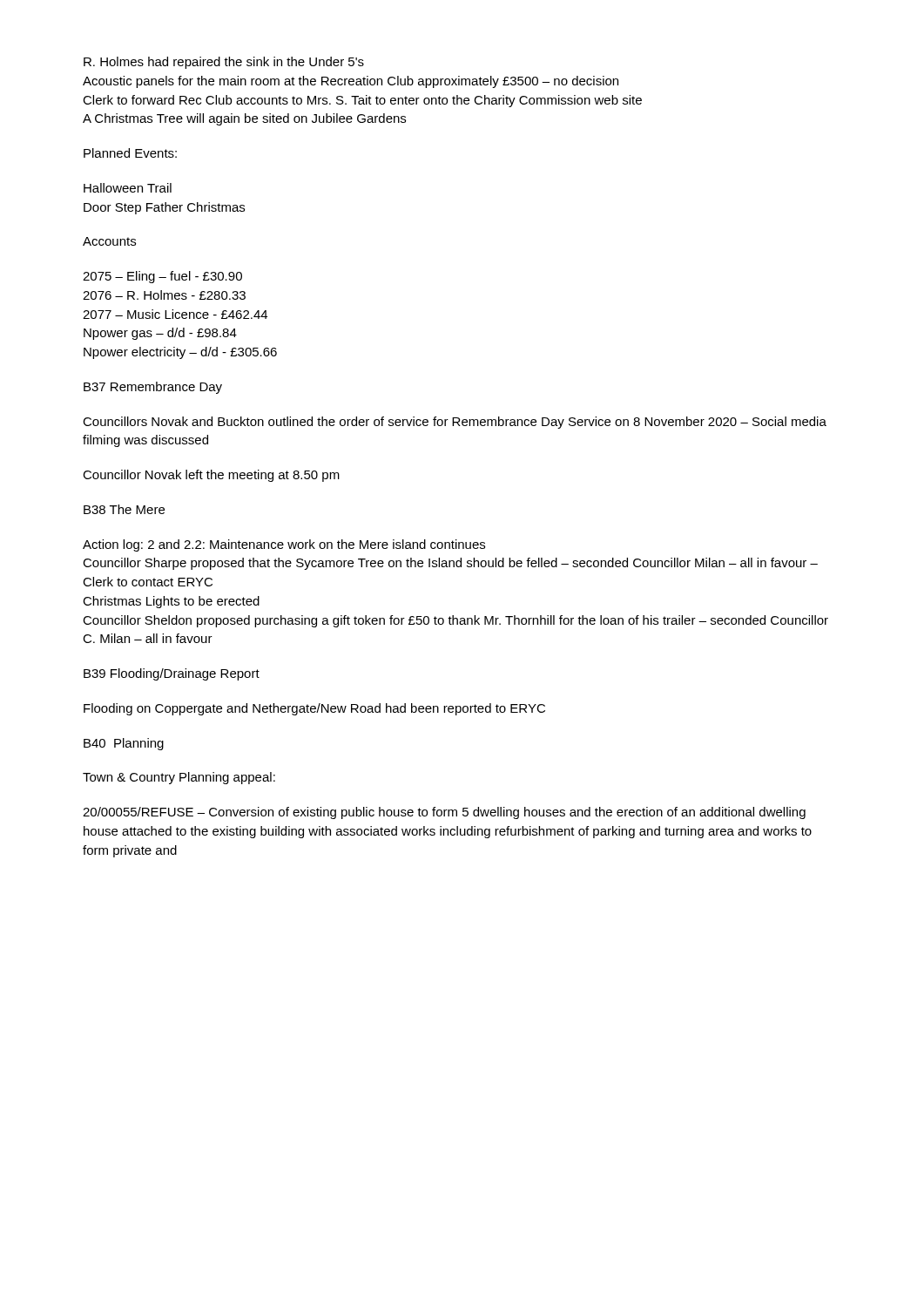This screenshot has width=924, height=1307.
Task: Click on the section header that says "B38 The Mere"
Action: click(124, 509)
